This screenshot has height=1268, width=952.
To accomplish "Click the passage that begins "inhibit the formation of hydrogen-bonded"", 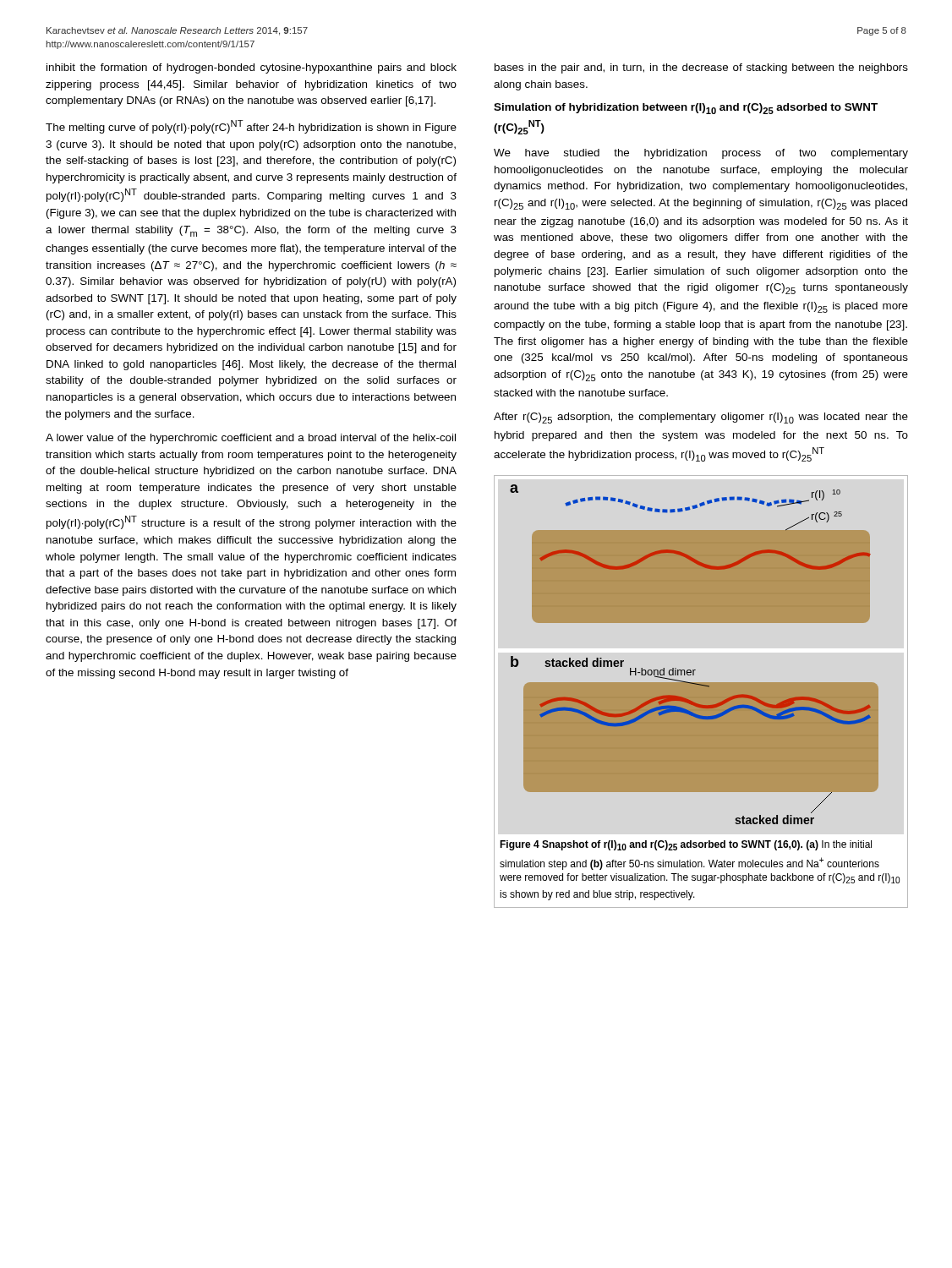I will click(251, 84).
